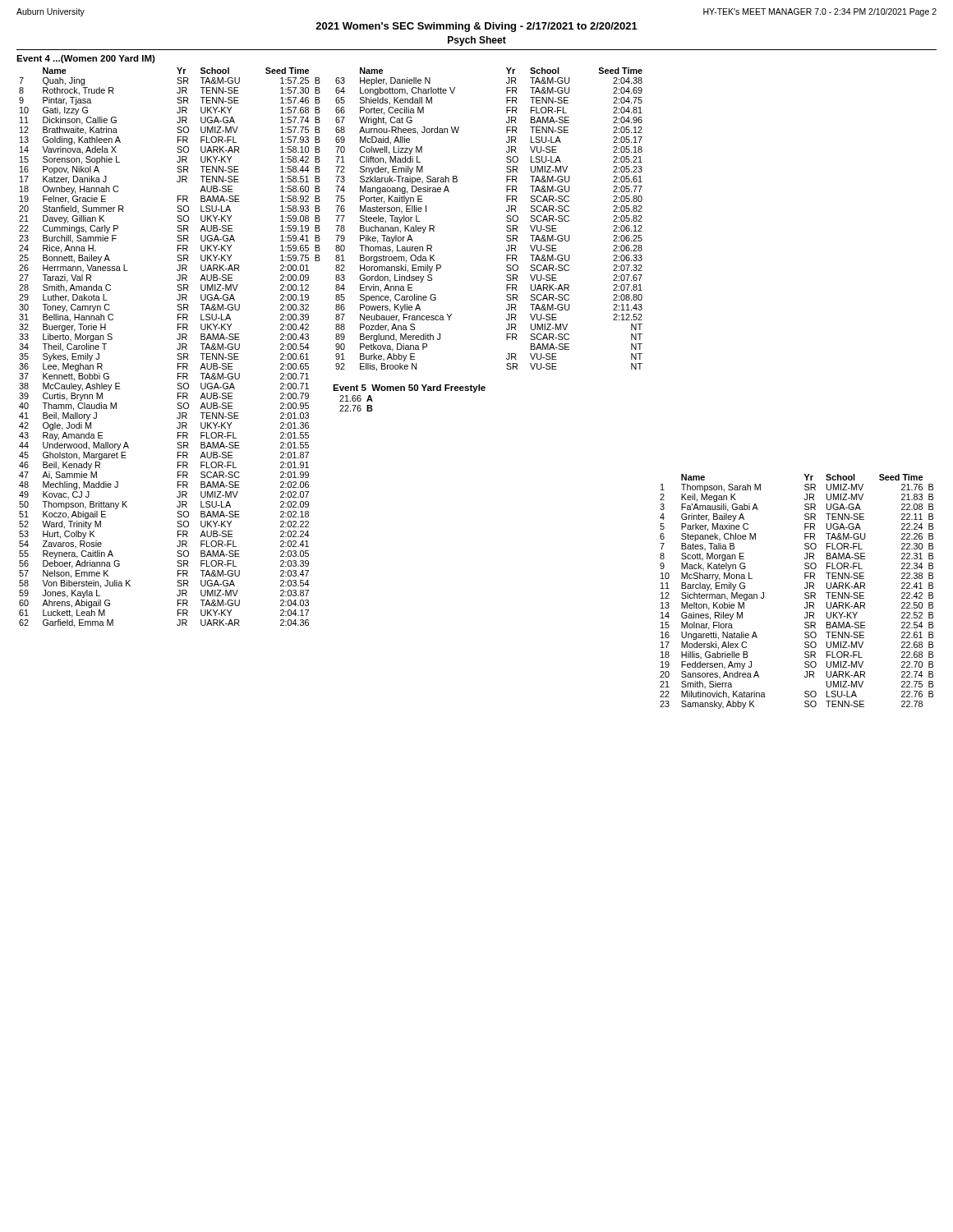This screenshot has height=1232, width=953.
Task: Find the section header that reads "Psych Sheet"
Action: [476, 40]
